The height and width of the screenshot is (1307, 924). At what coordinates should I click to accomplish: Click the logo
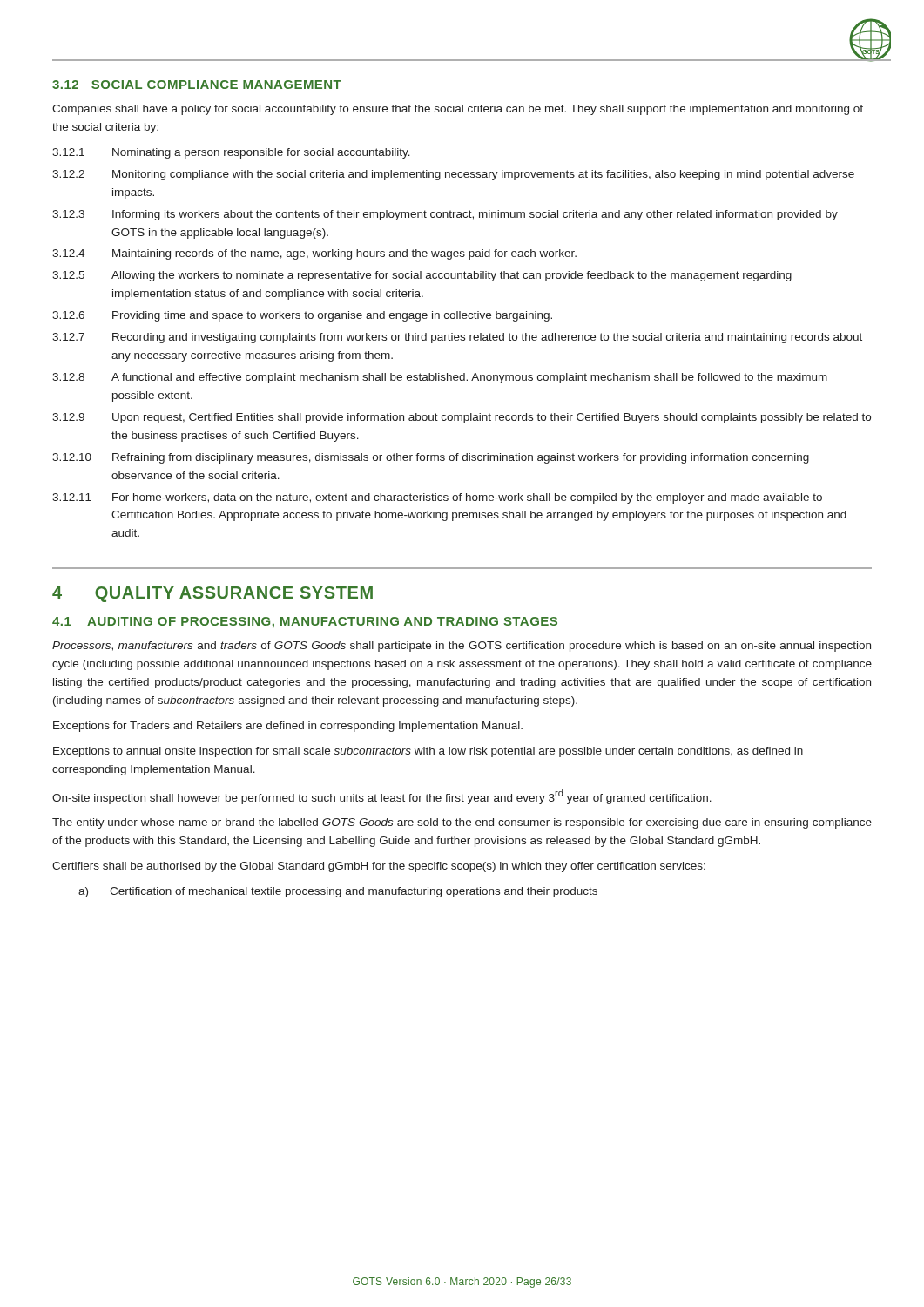tap(860, 40)
